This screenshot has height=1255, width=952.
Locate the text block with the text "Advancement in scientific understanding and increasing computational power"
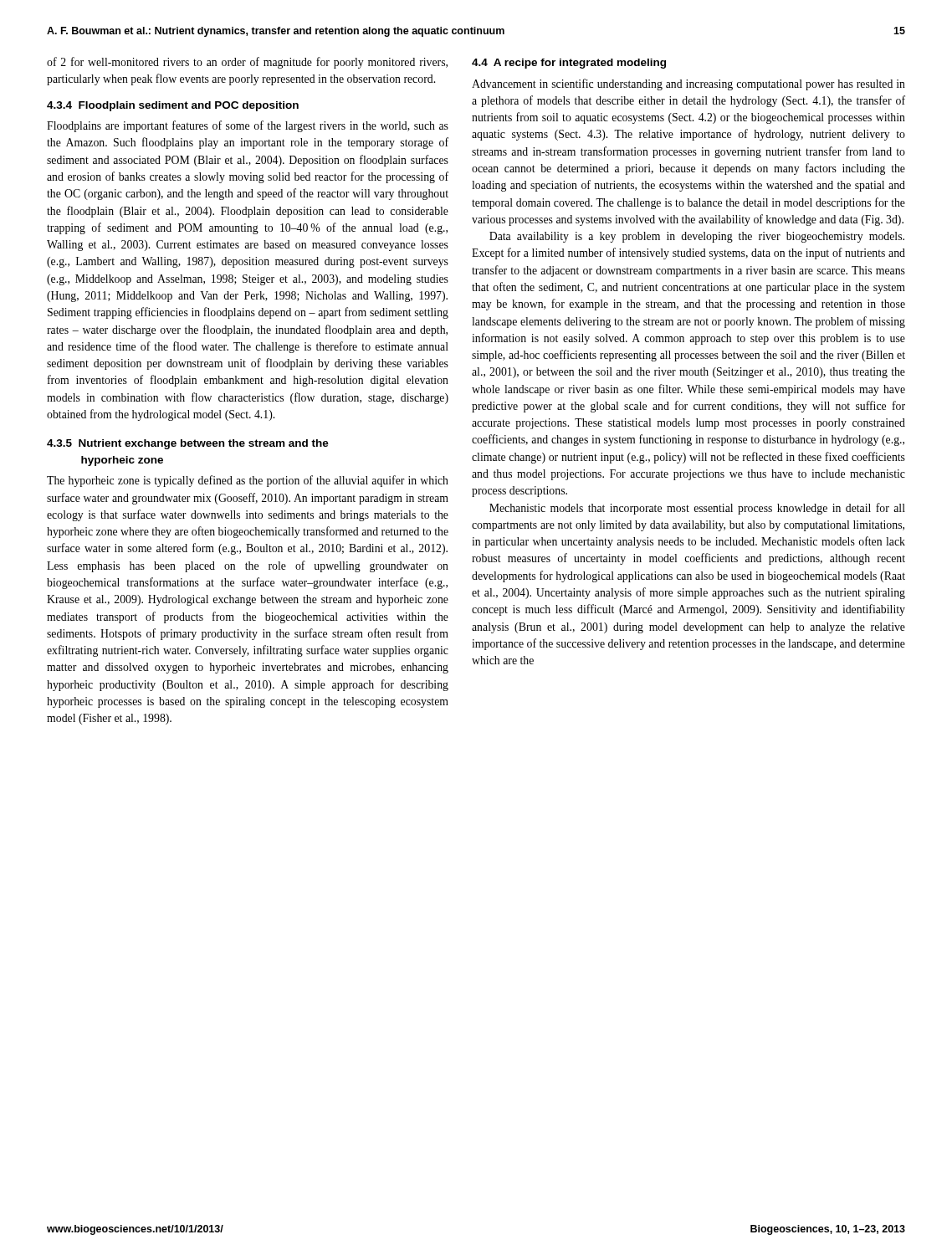click(688, 373)
